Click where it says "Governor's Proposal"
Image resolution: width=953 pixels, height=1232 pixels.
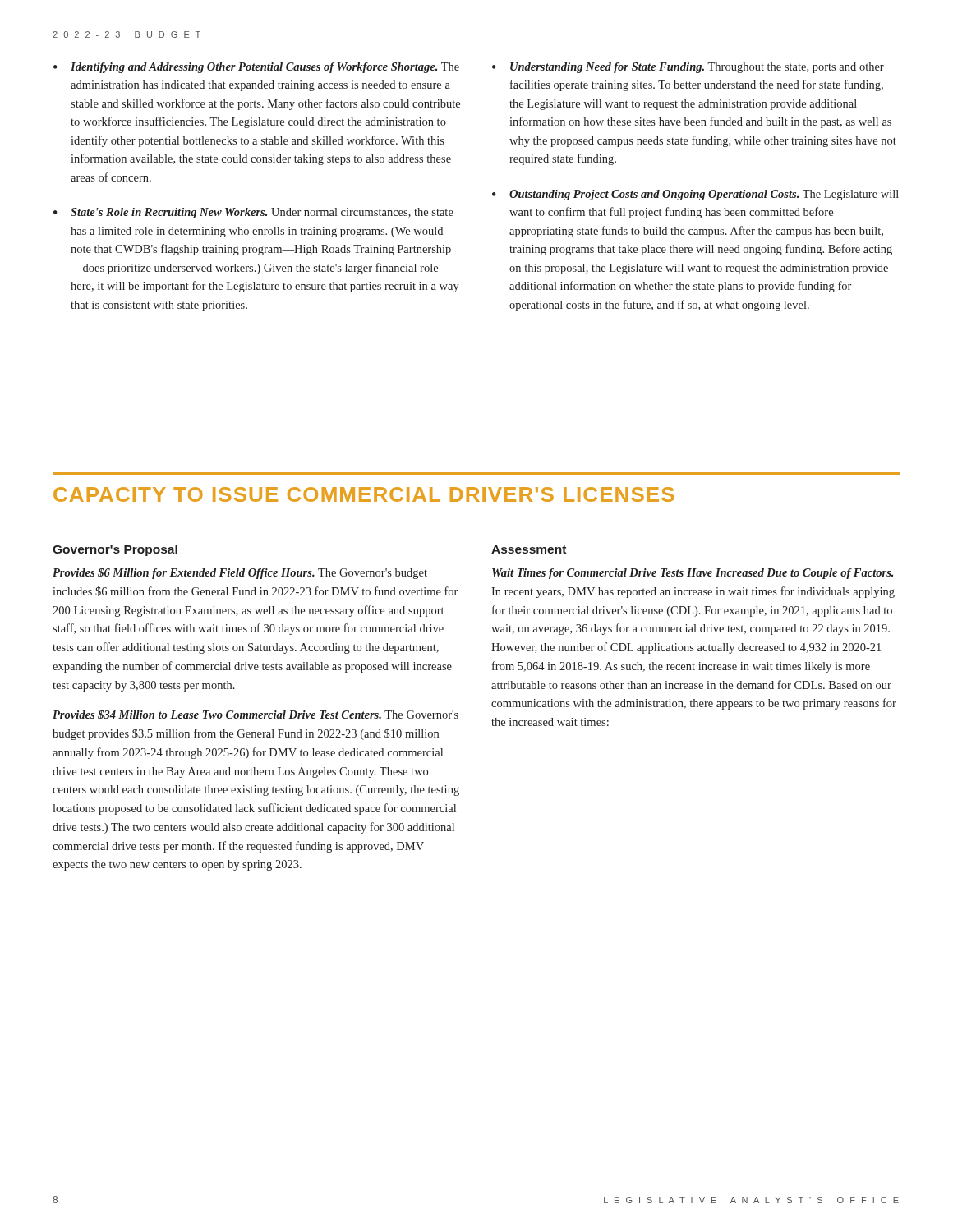click(x=115, y=550)
